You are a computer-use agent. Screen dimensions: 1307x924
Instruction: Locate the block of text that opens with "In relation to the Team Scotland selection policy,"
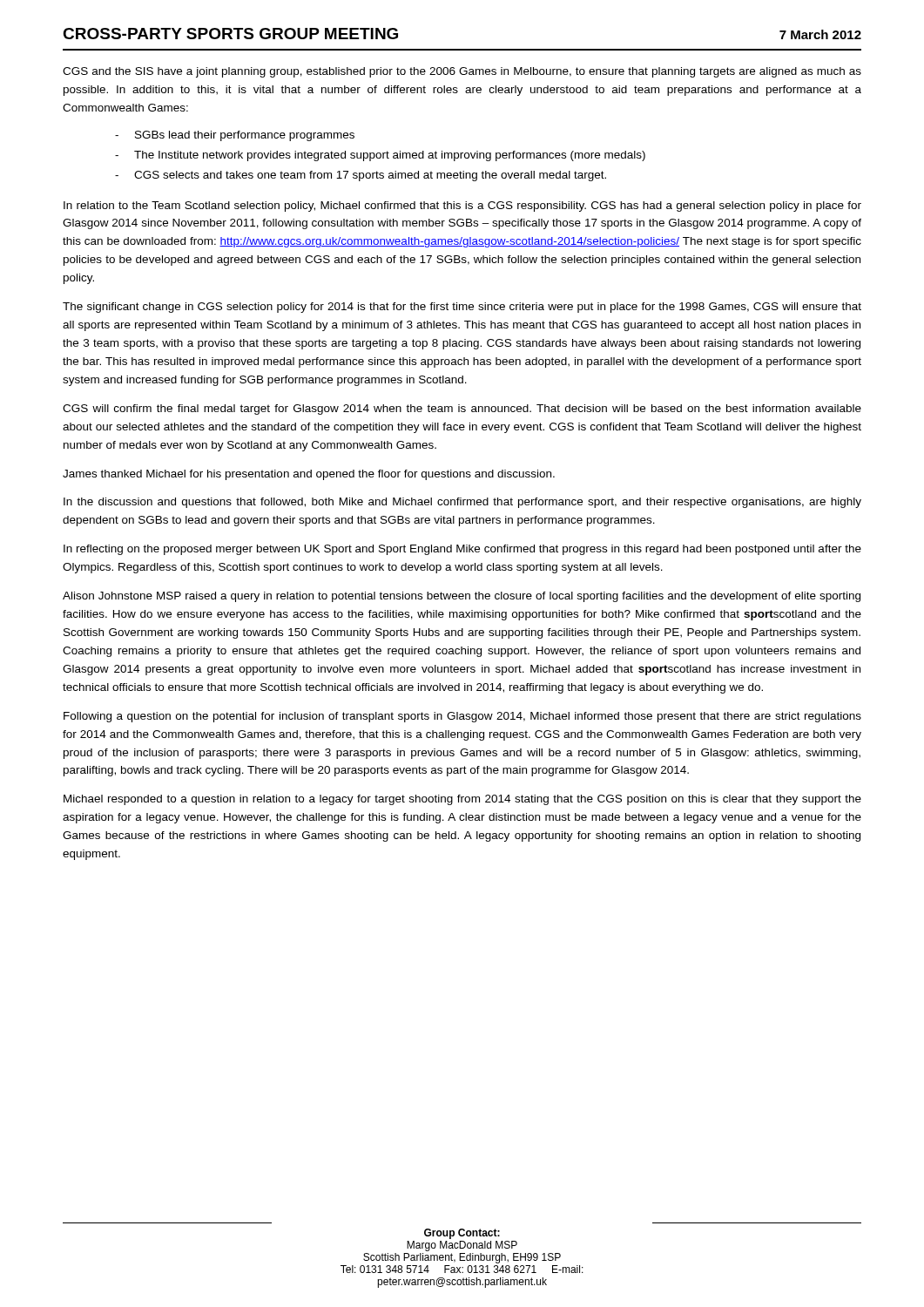(x=462, y=241)
